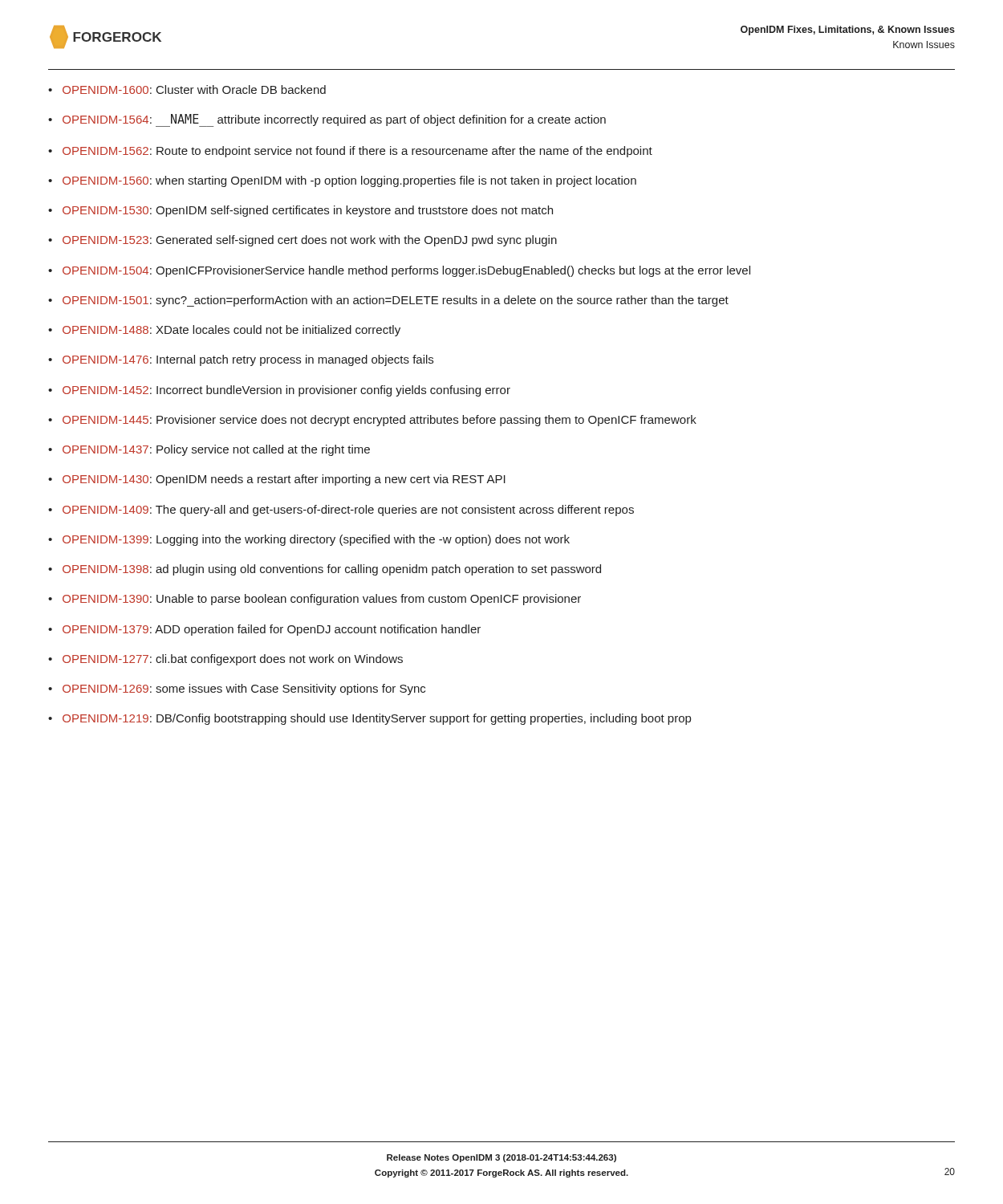Locate the block of text that opens with "• OPENIDM-1437: Policy service"

[x=209, y=449]
